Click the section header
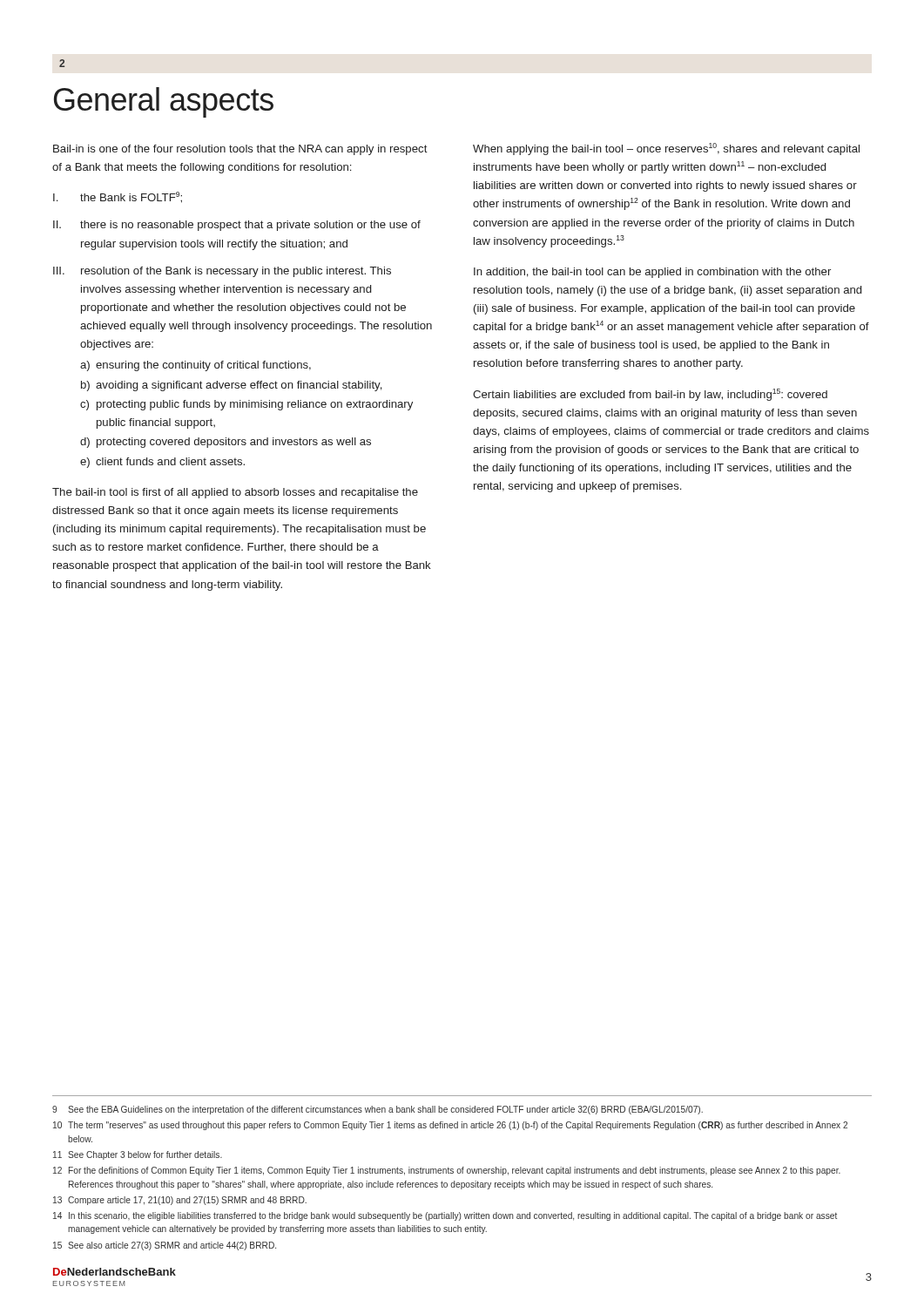Screen dimensions: 1307x924 (59, 64)
